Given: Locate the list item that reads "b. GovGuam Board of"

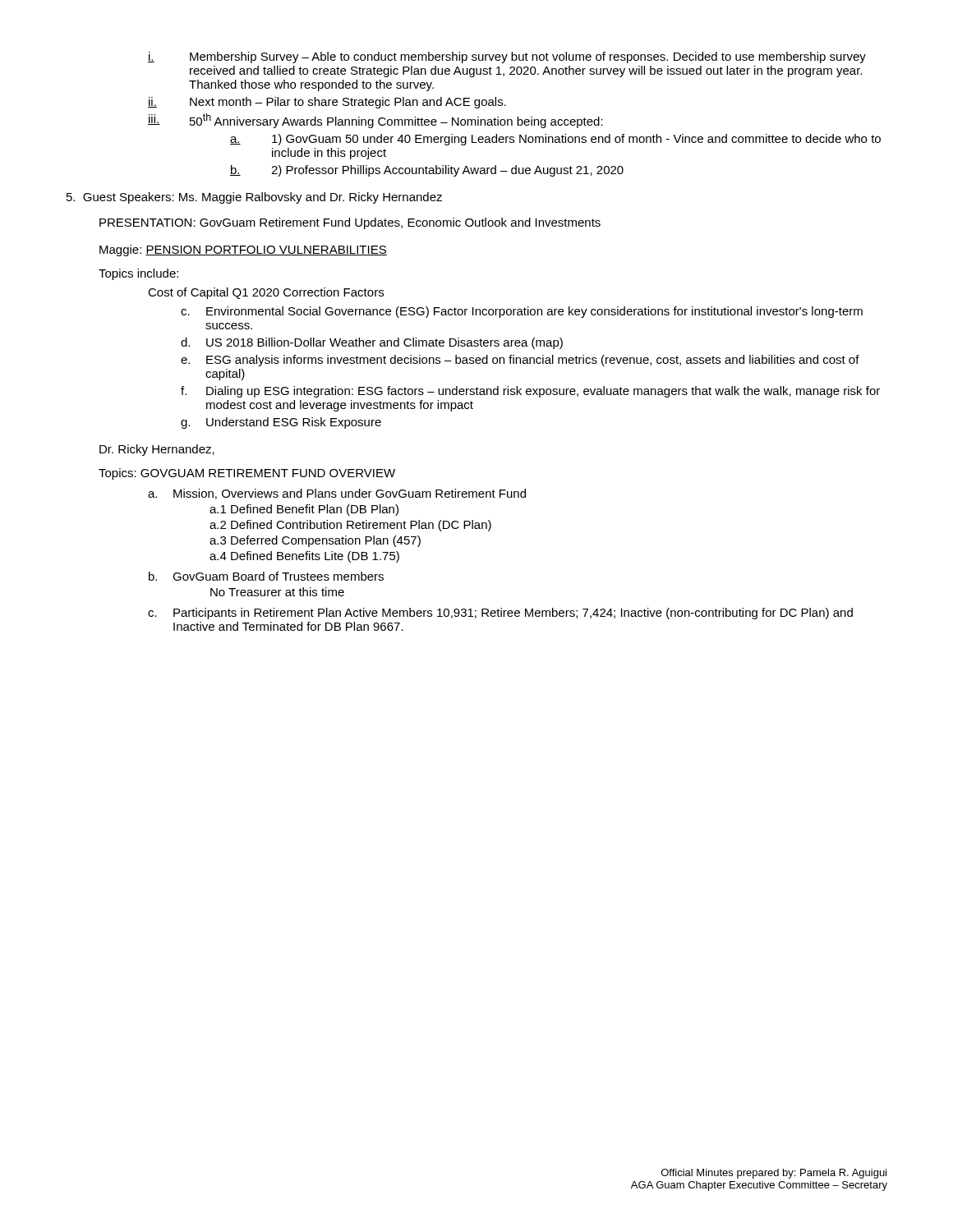Looking at the screenshot, I should [x=266, y=576].
